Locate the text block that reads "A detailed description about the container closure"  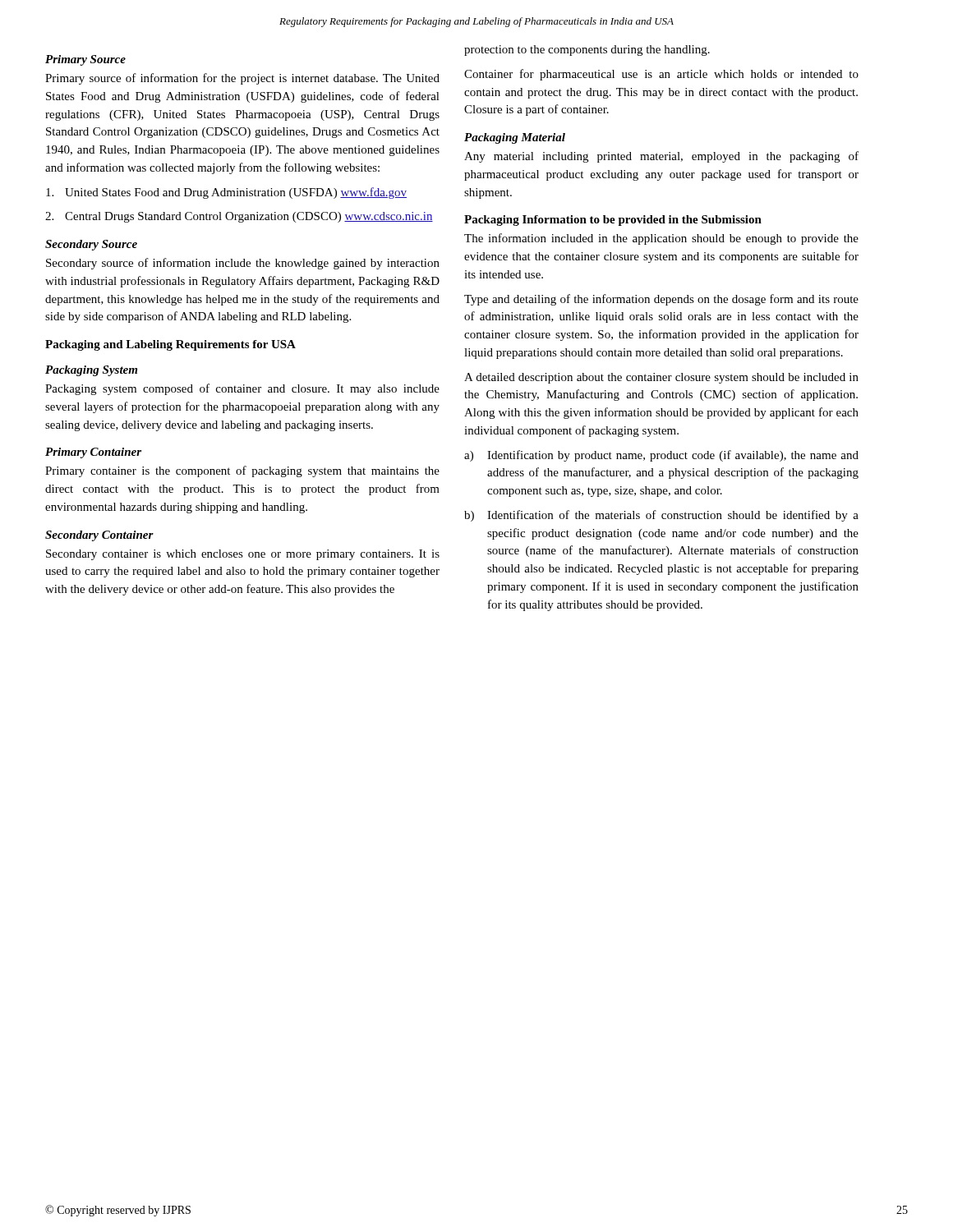tap(661, 404)
